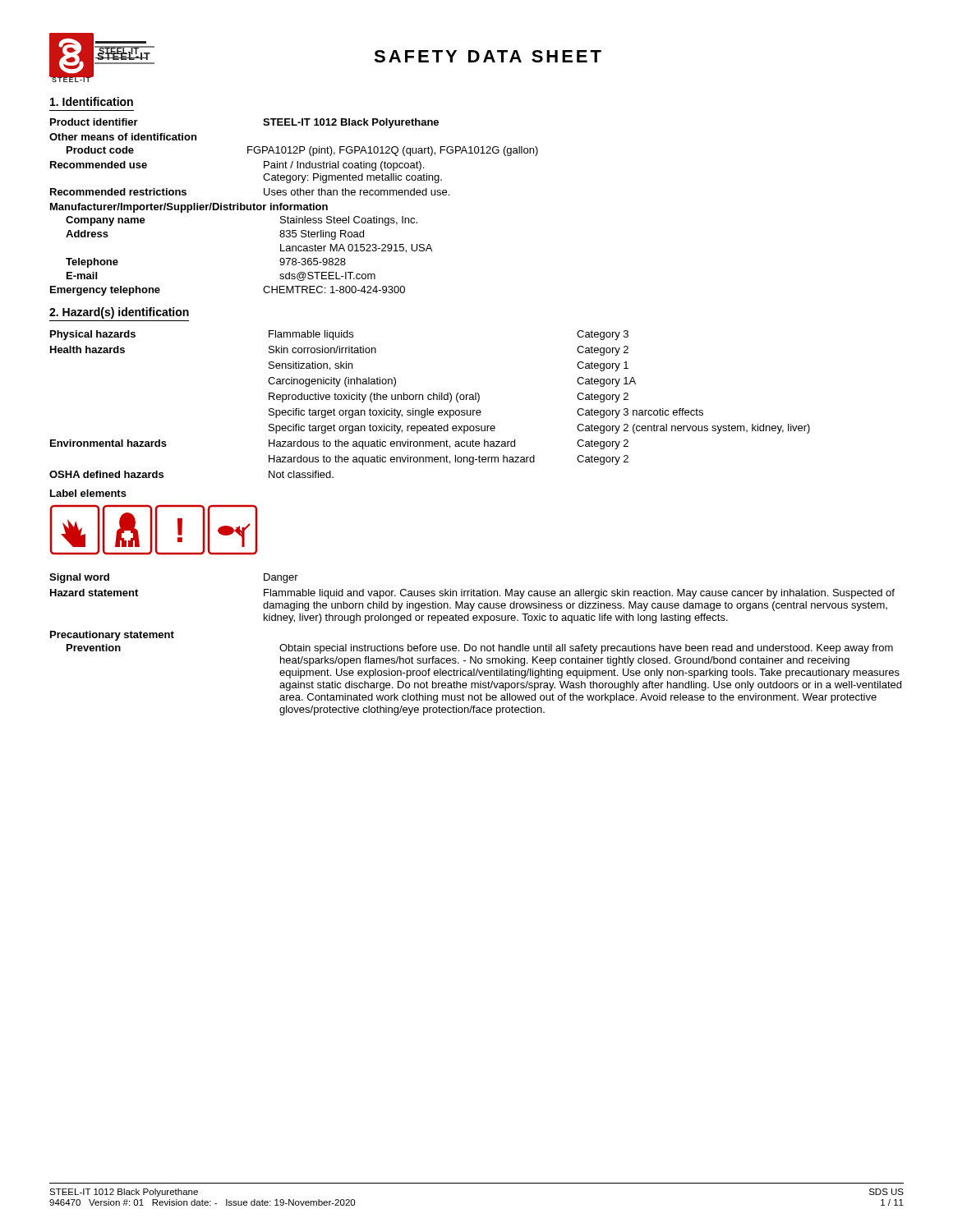Find the passage starting "Lancaster MA 01523-2915, USA"

[x=356, y=248]
